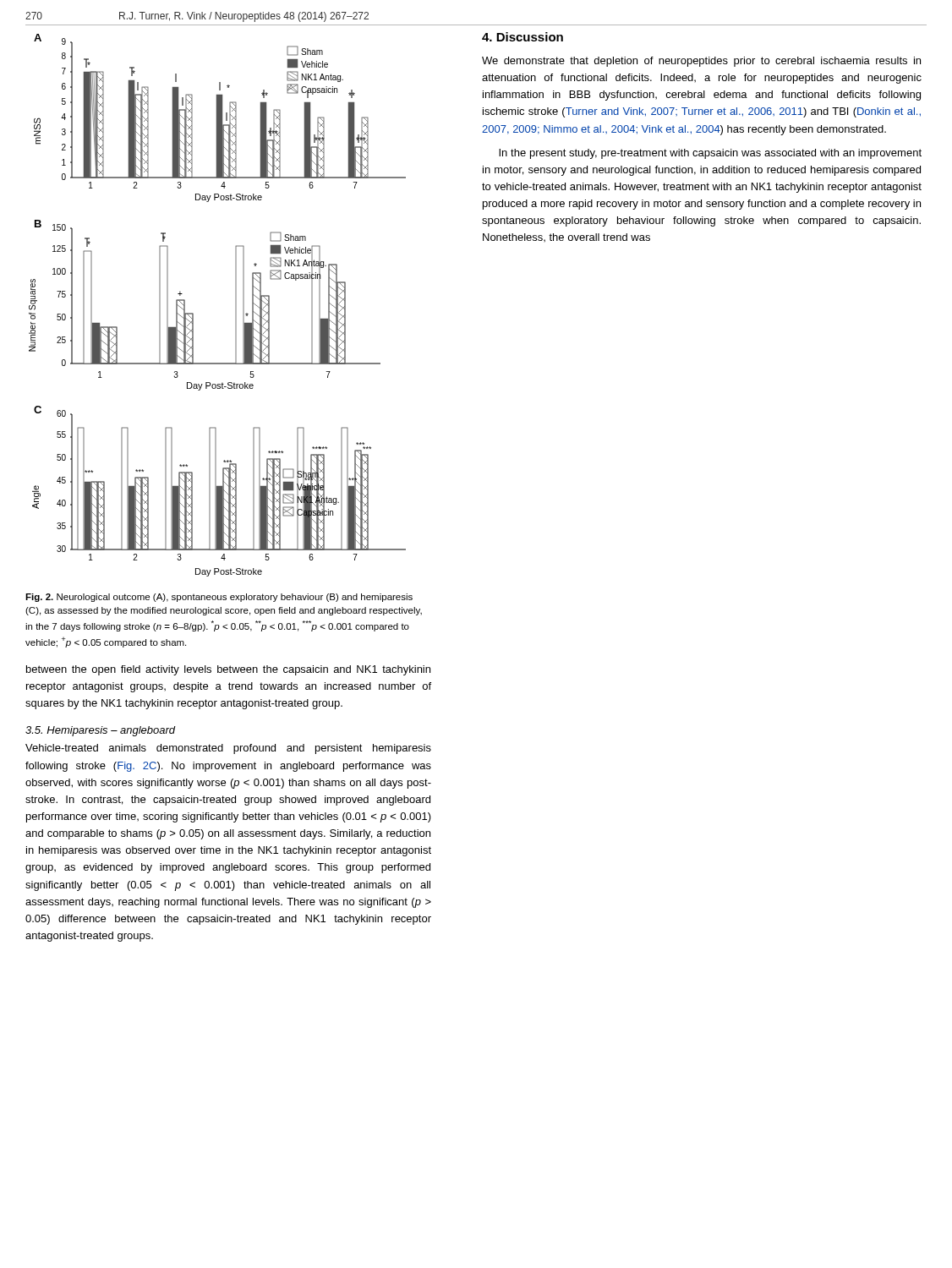Click on the section header that says "4. Discussion"
Screen dimensions: 1268x952
[x=523, y=37]
